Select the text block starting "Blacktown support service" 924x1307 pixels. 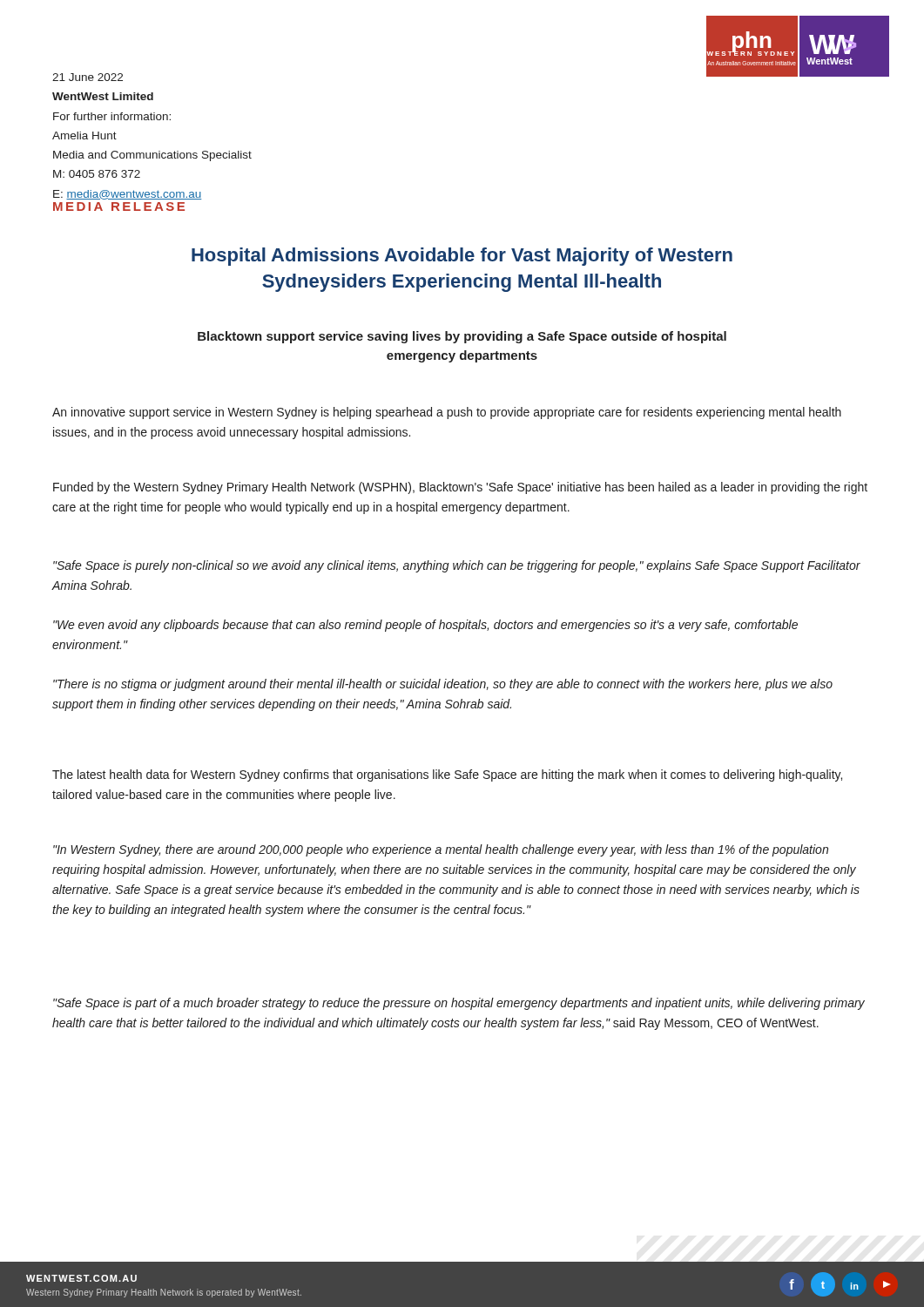[x=462, y=345]
